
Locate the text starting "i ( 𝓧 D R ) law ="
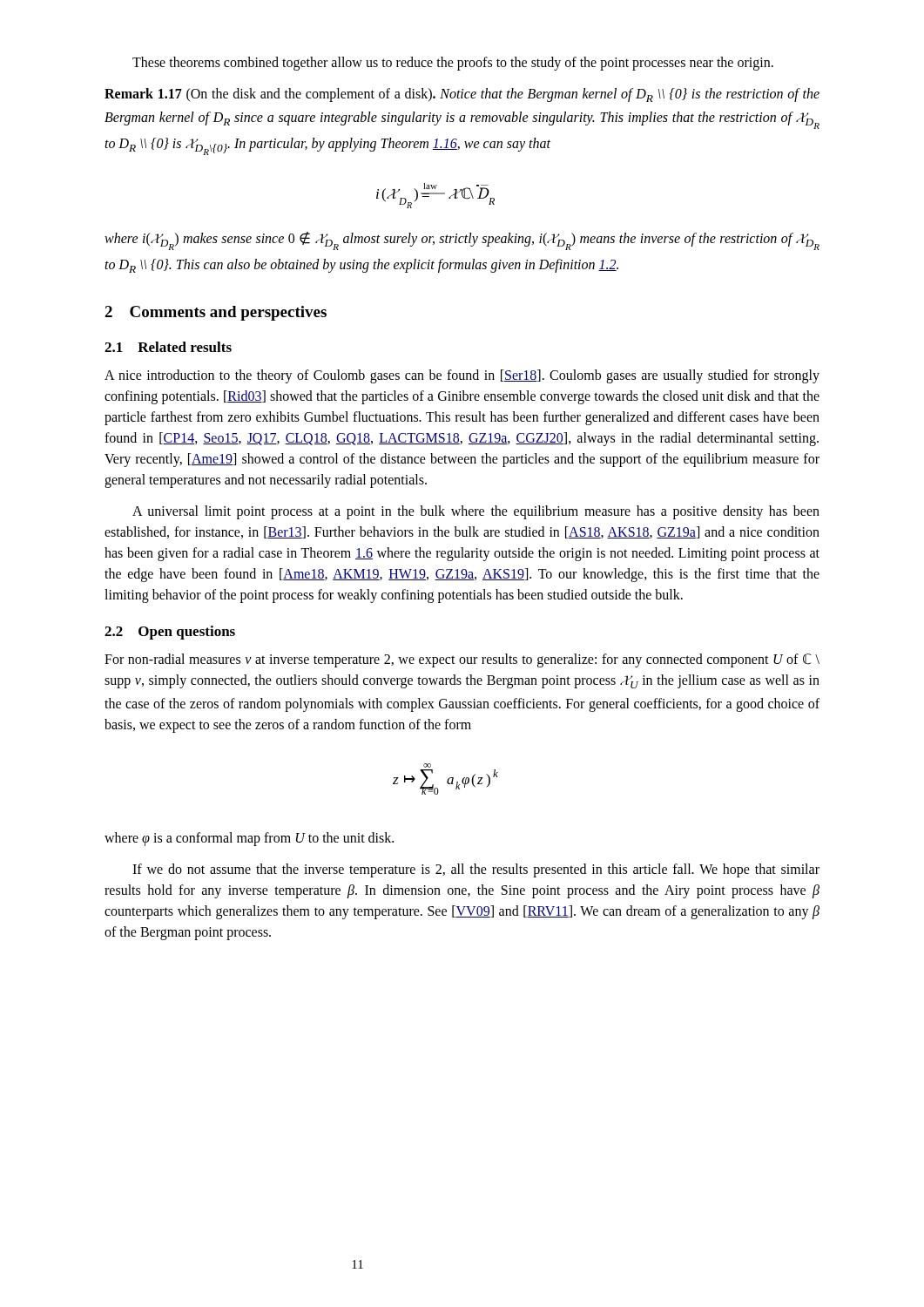point(462,194)
